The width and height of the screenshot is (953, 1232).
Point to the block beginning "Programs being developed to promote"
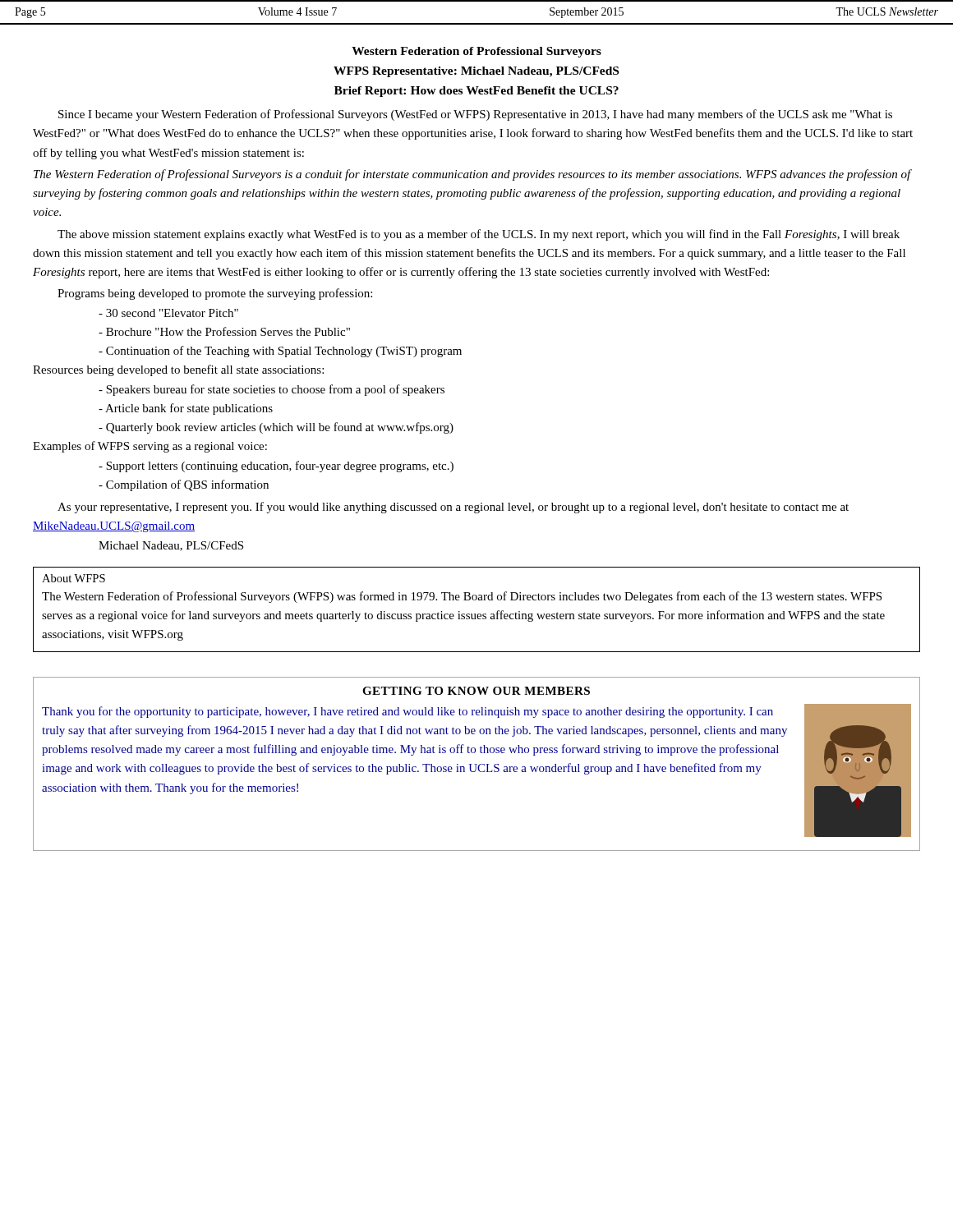pos(215,293)
